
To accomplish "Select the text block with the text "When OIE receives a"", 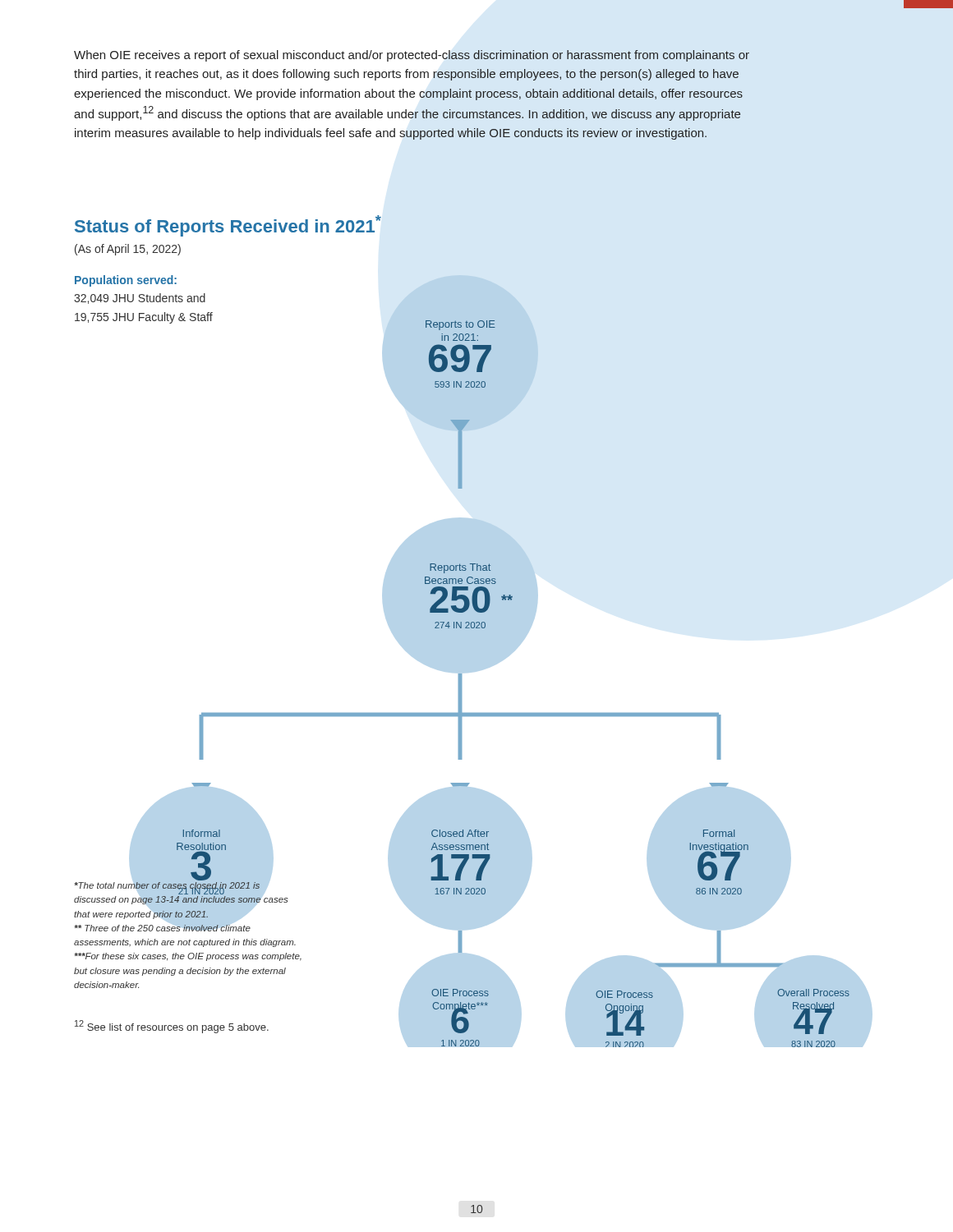I will click(412, 94).
